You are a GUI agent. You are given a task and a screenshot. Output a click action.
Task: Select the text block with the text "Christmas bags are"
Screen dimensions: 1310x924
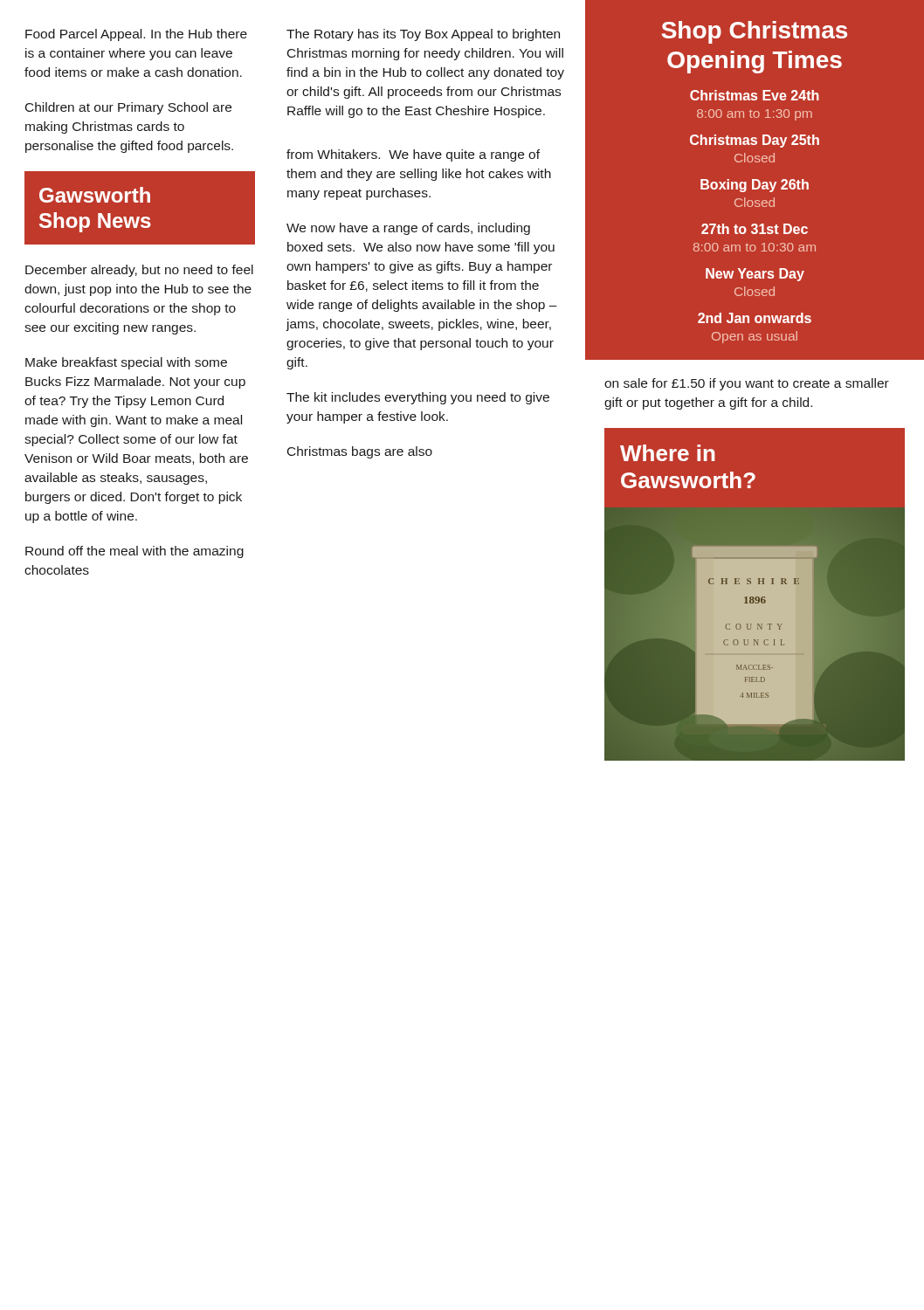[x=359, y=451]
